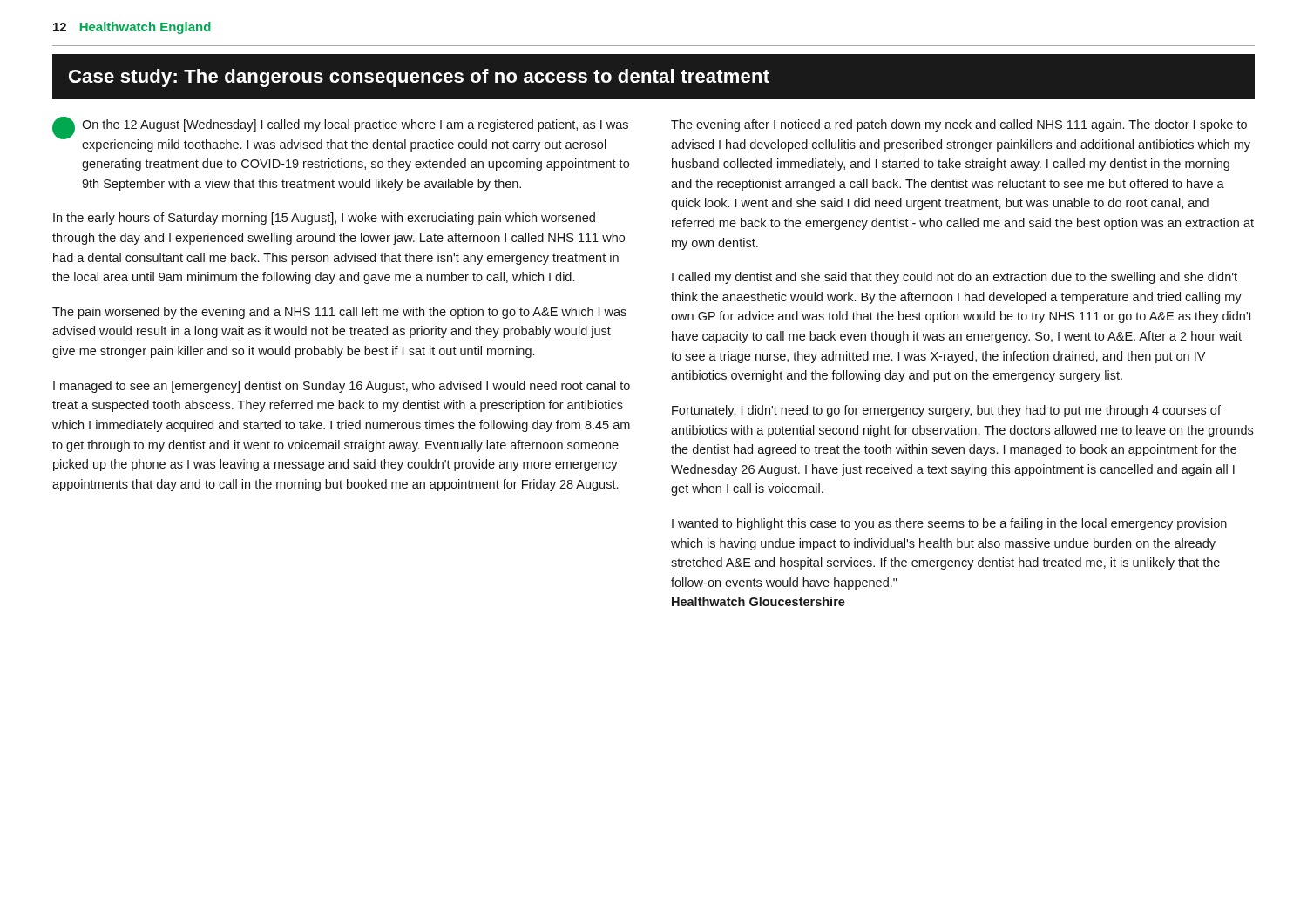Locate the text block that says "I called my dentist and she said"
Screen dimensions: 924x1307
961,326
